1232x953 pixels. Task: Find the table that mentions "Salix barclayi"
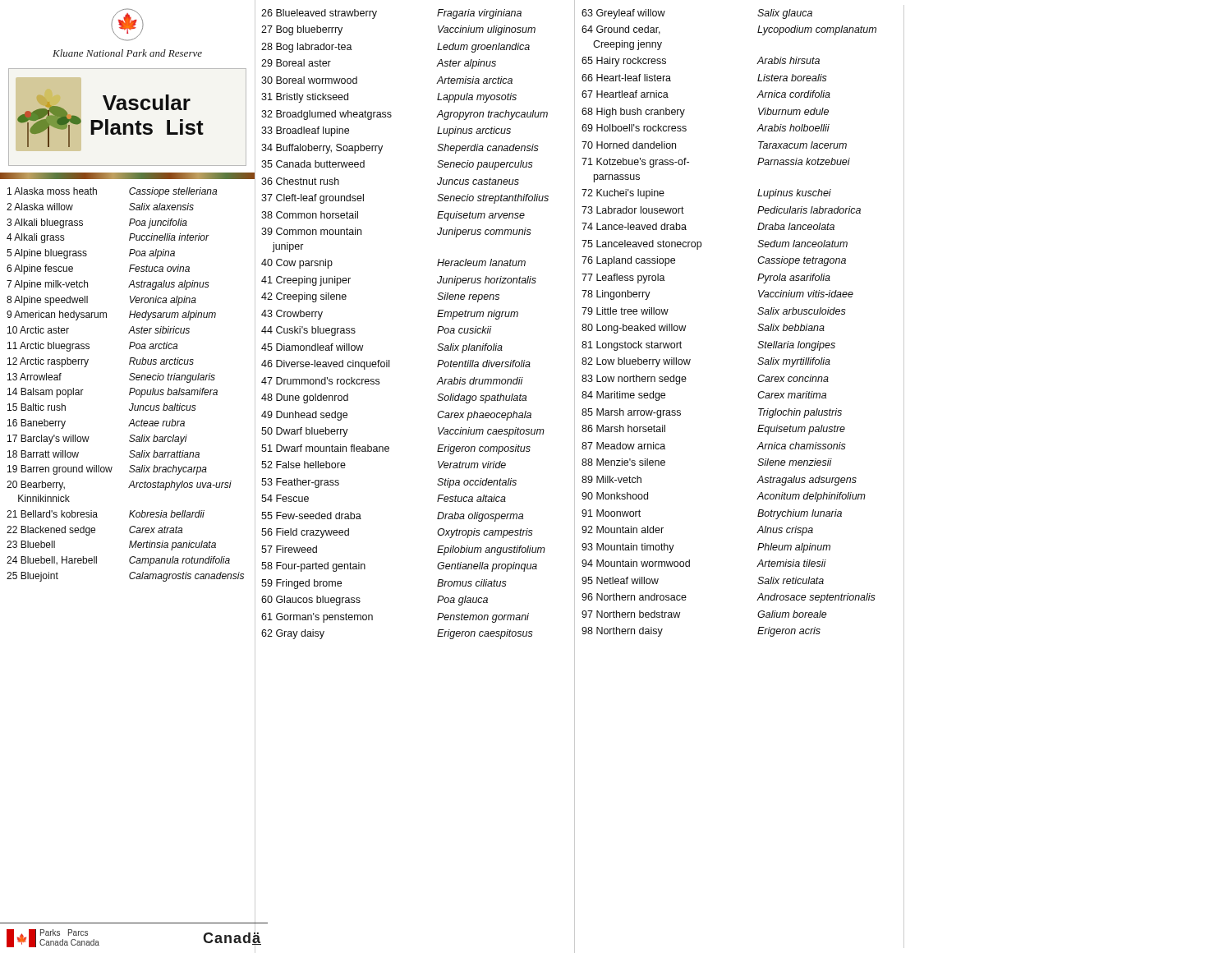click(x=127, y=384)
